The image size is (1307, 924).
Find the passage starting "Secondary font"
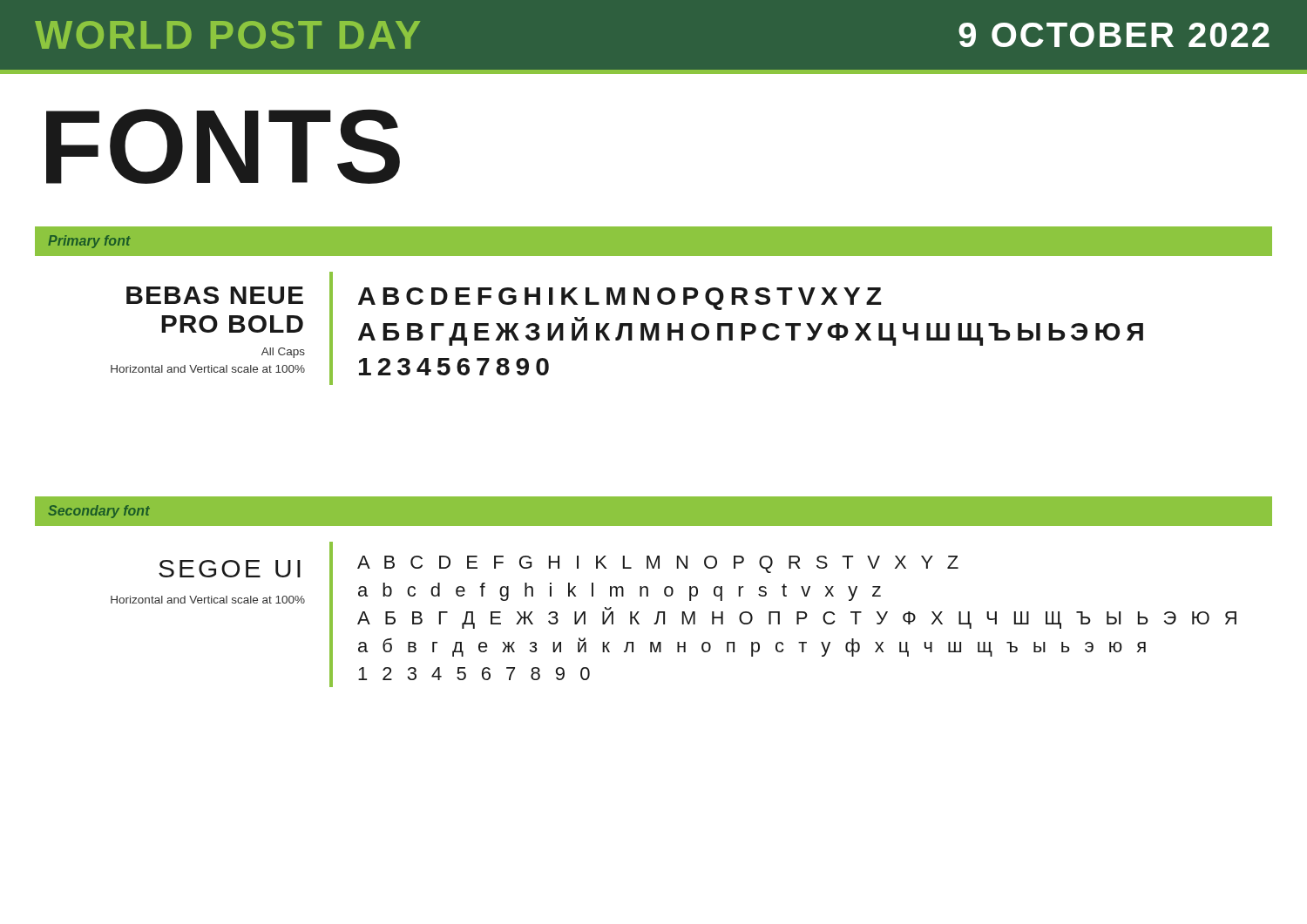tap(99, 512)
